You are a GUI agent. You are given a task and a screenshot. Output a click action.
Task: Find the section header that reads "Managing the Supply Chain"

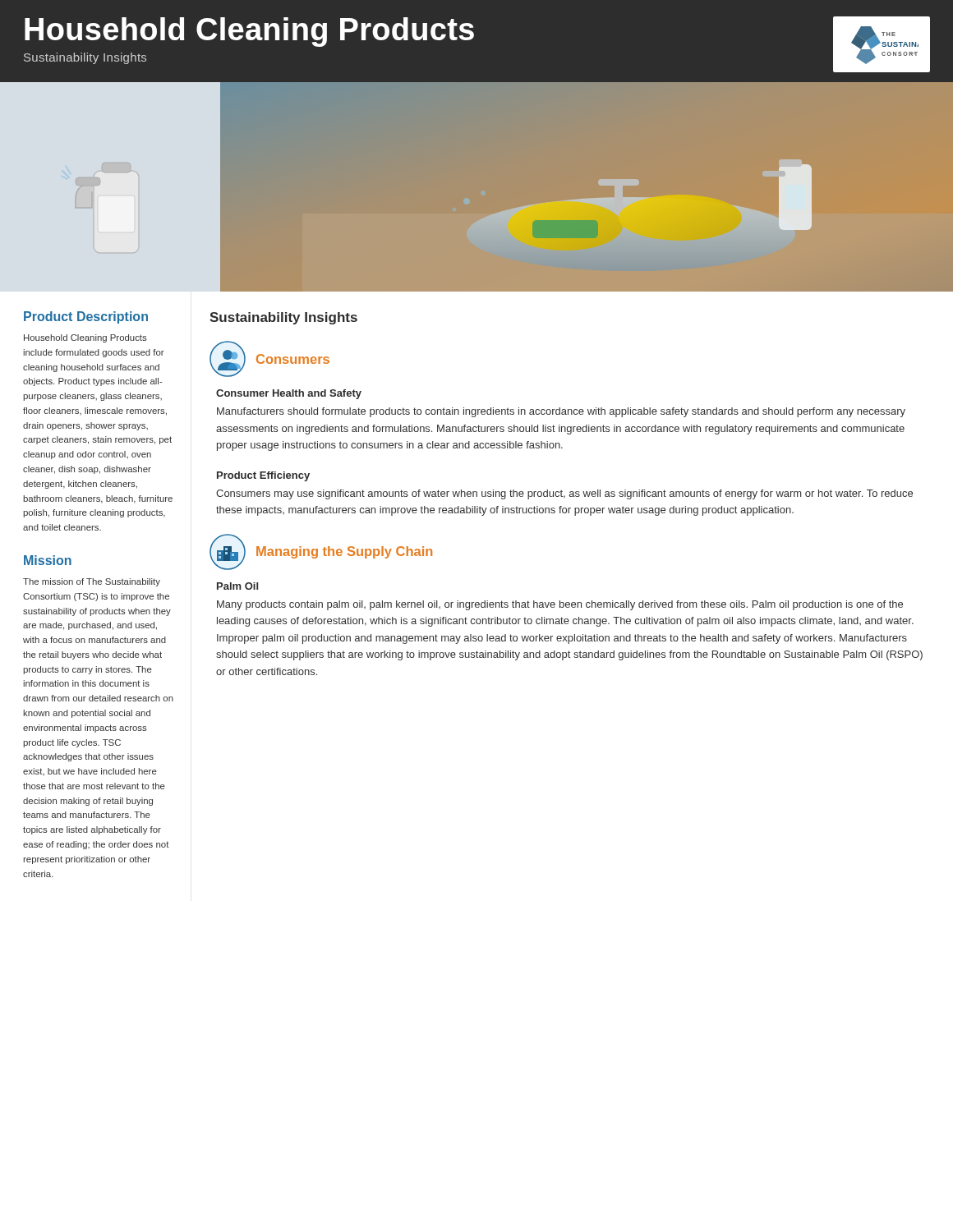click(344, 551)
